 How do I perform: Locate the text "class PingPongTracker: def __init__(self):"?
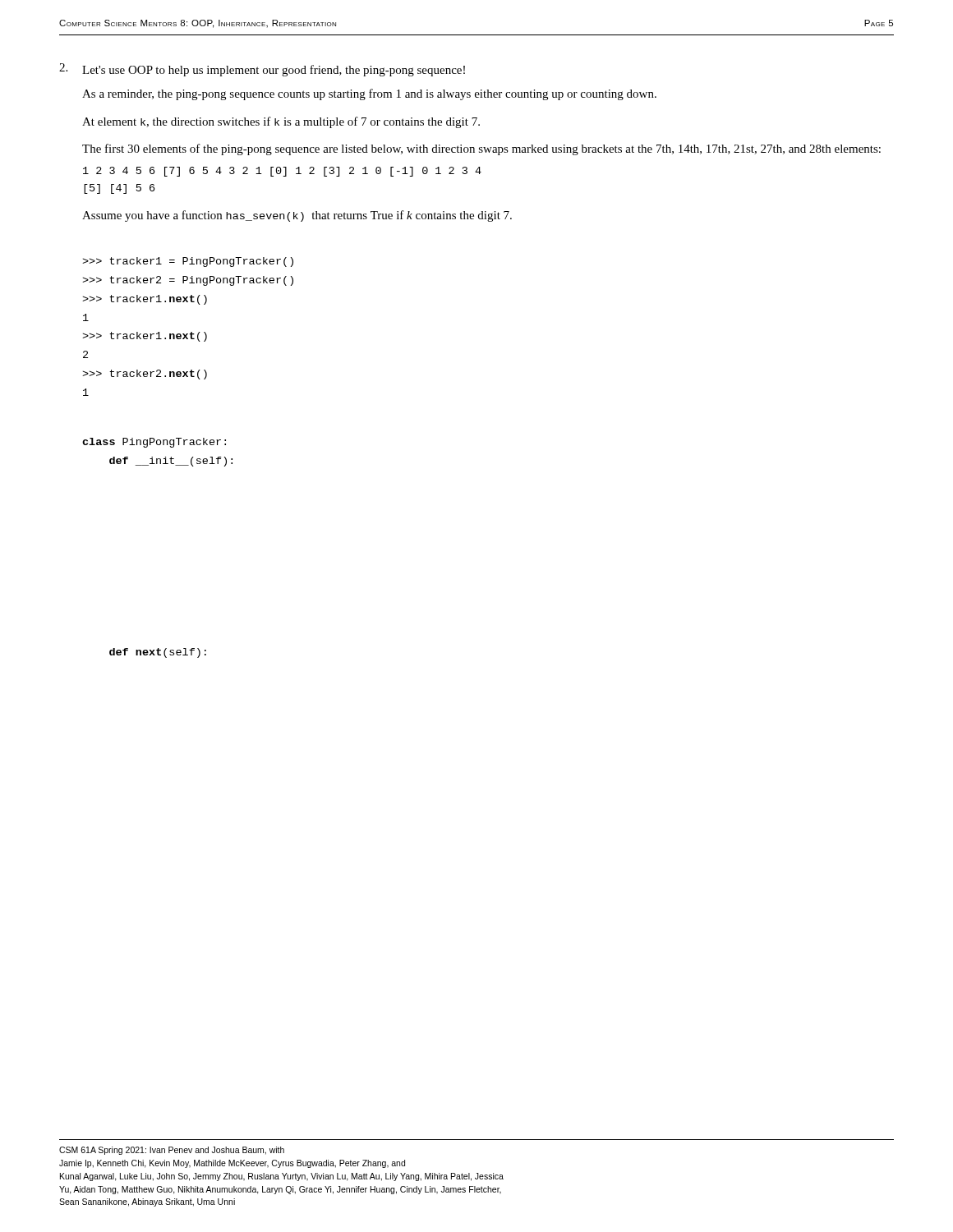(159, 452)
